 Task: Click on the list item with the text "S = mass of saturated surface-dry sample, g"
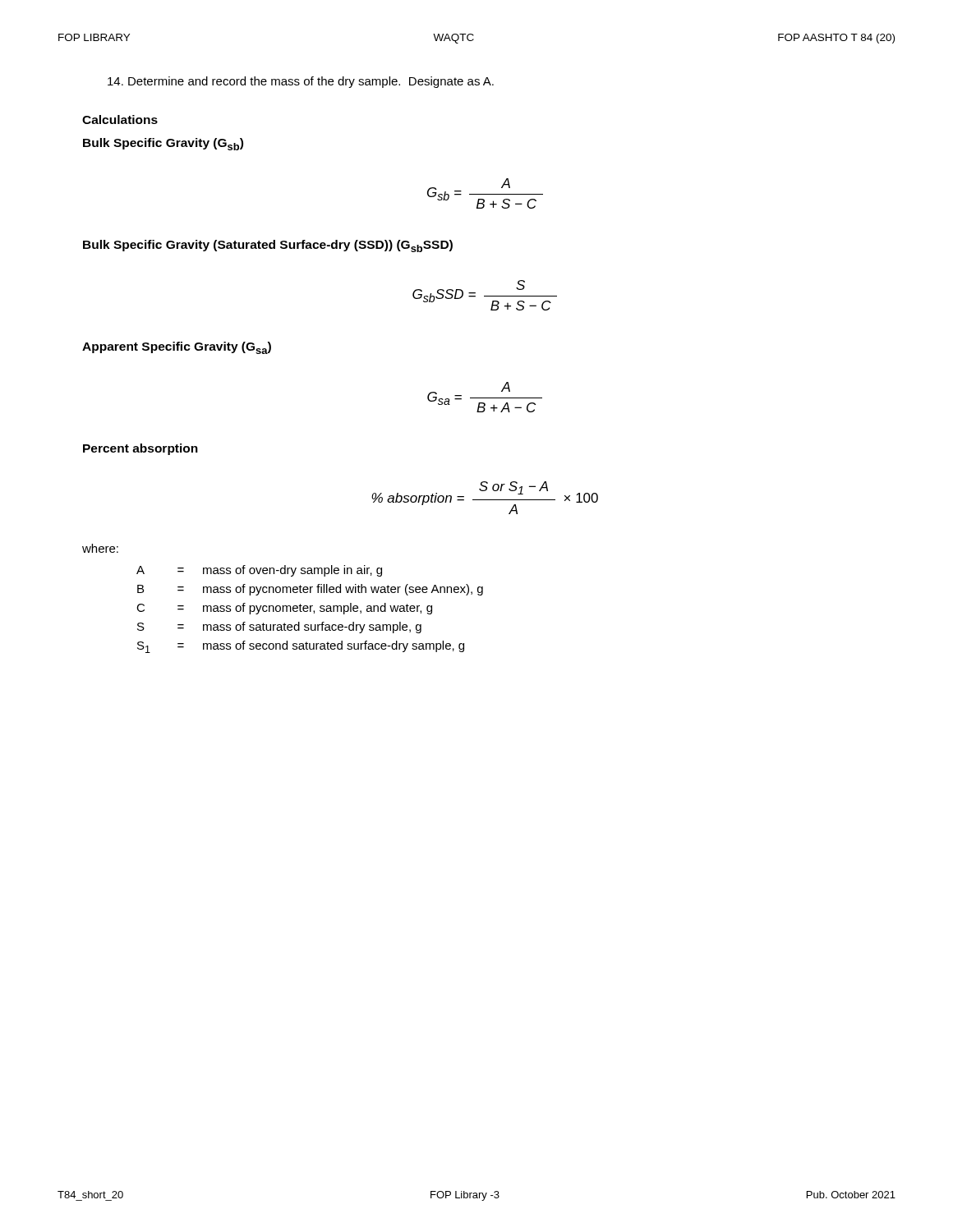[375, 626]
